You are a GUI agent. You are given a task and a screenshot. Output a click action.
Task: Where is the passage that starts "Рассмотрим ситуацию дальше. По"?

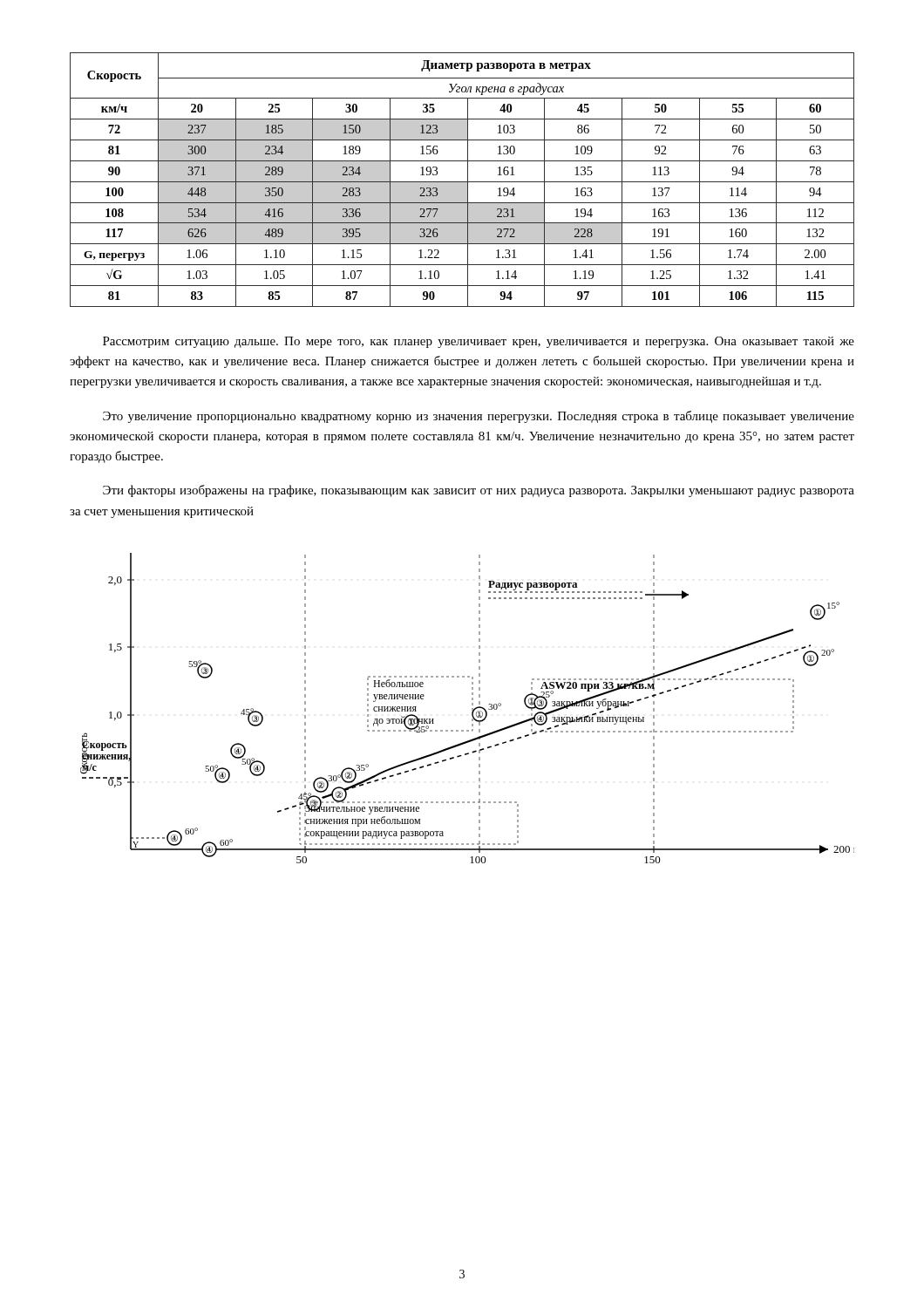coord(462,361)
